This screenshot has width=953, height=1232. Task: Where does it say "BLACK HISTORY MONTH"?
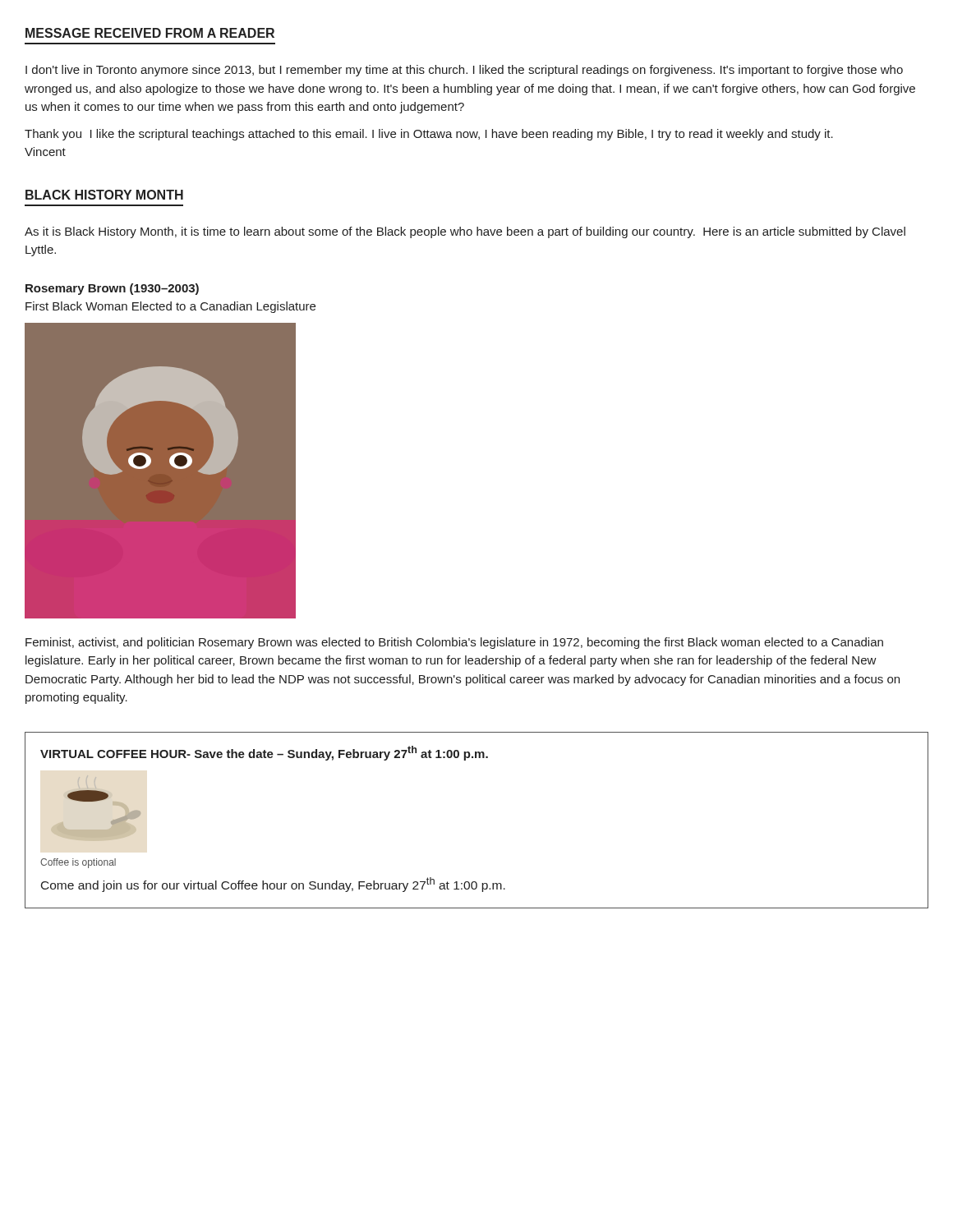[104, 197]
